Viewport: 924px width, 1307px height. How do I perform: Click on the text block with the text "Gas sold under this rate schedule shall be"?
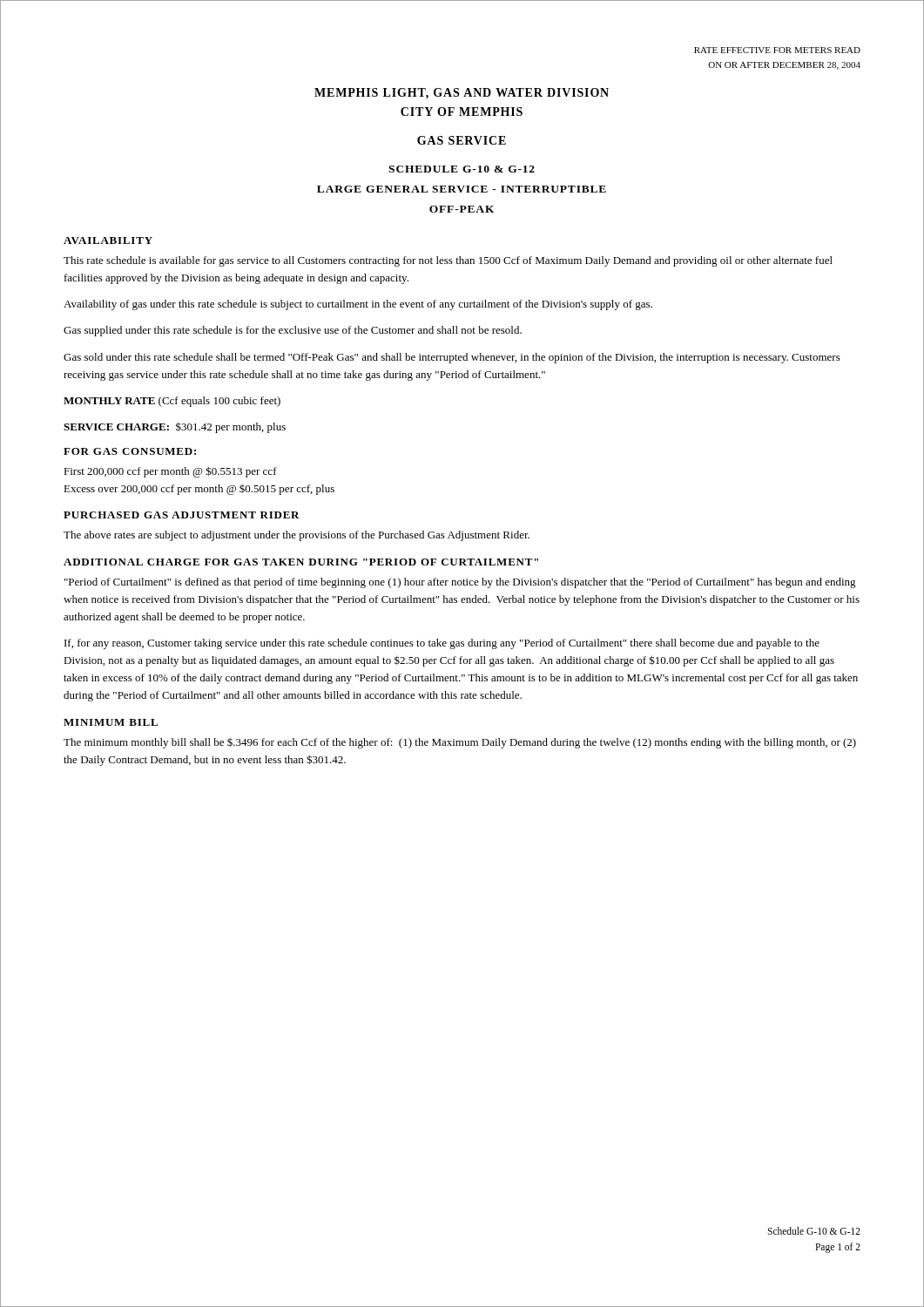pos(452,365)
